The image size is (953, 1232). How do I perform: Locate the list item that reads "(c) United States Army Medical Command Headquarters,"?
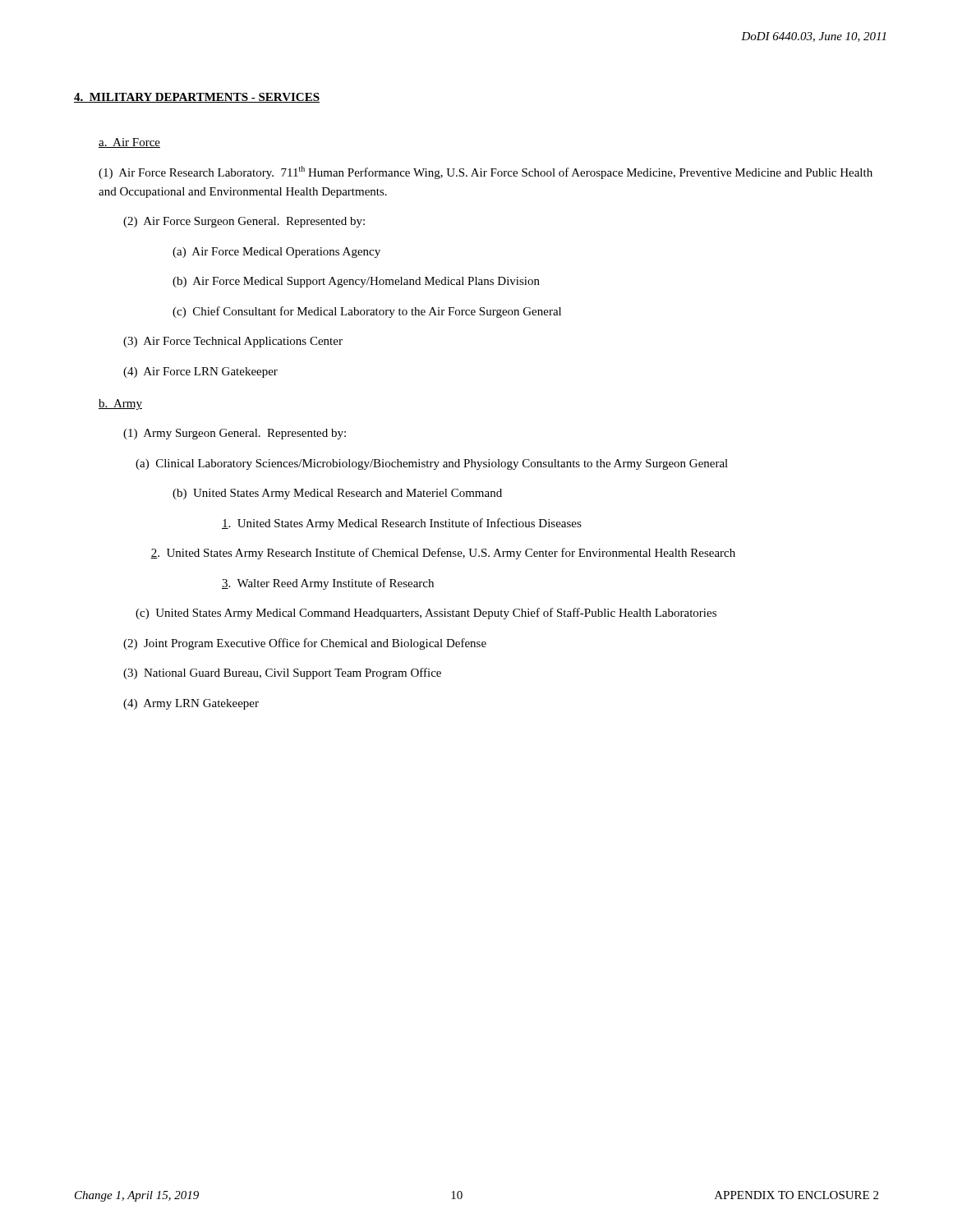[x=408, y=613]
